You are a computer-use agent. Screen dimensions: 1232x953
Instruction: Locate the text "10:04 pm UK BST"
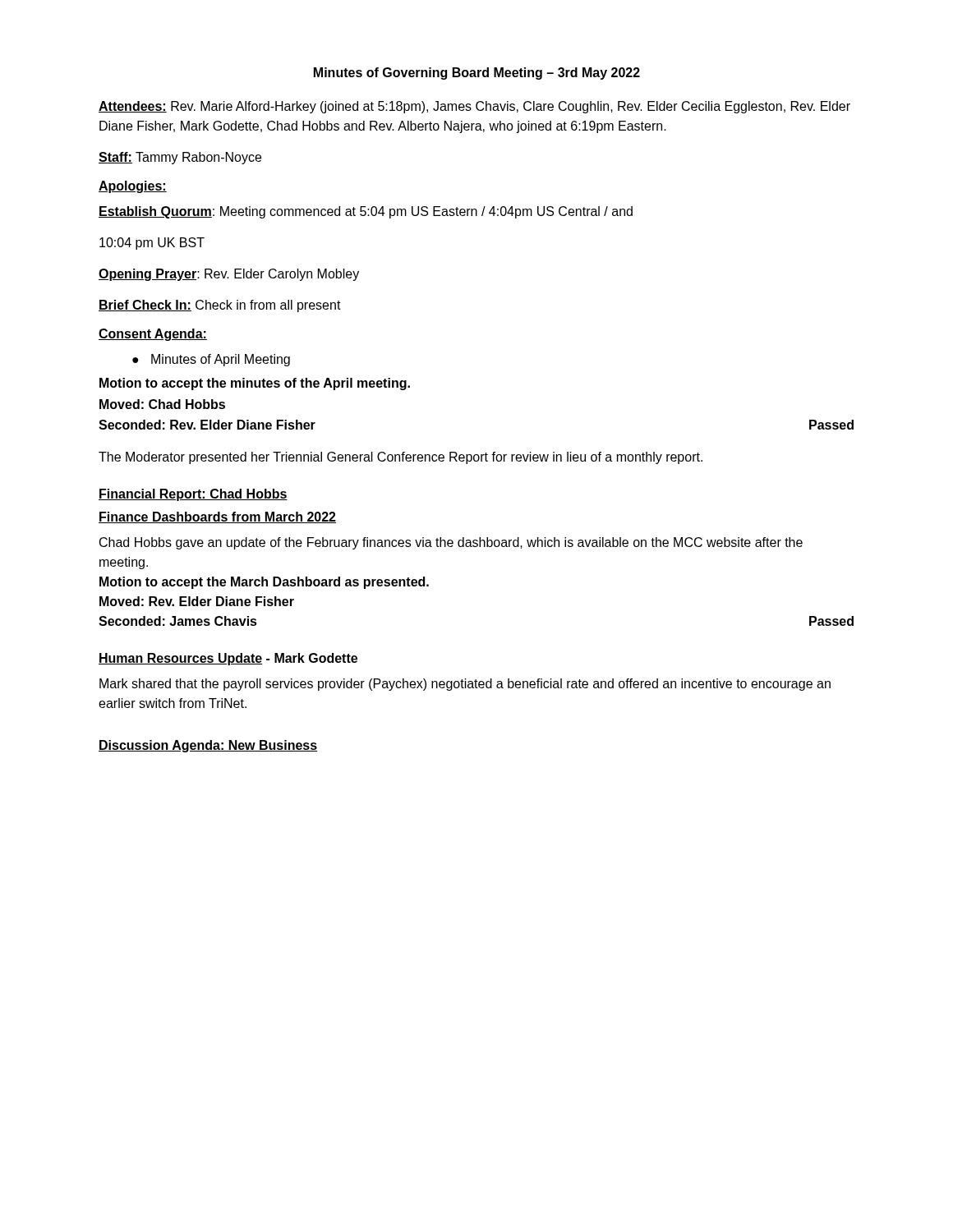click(152, 243)
